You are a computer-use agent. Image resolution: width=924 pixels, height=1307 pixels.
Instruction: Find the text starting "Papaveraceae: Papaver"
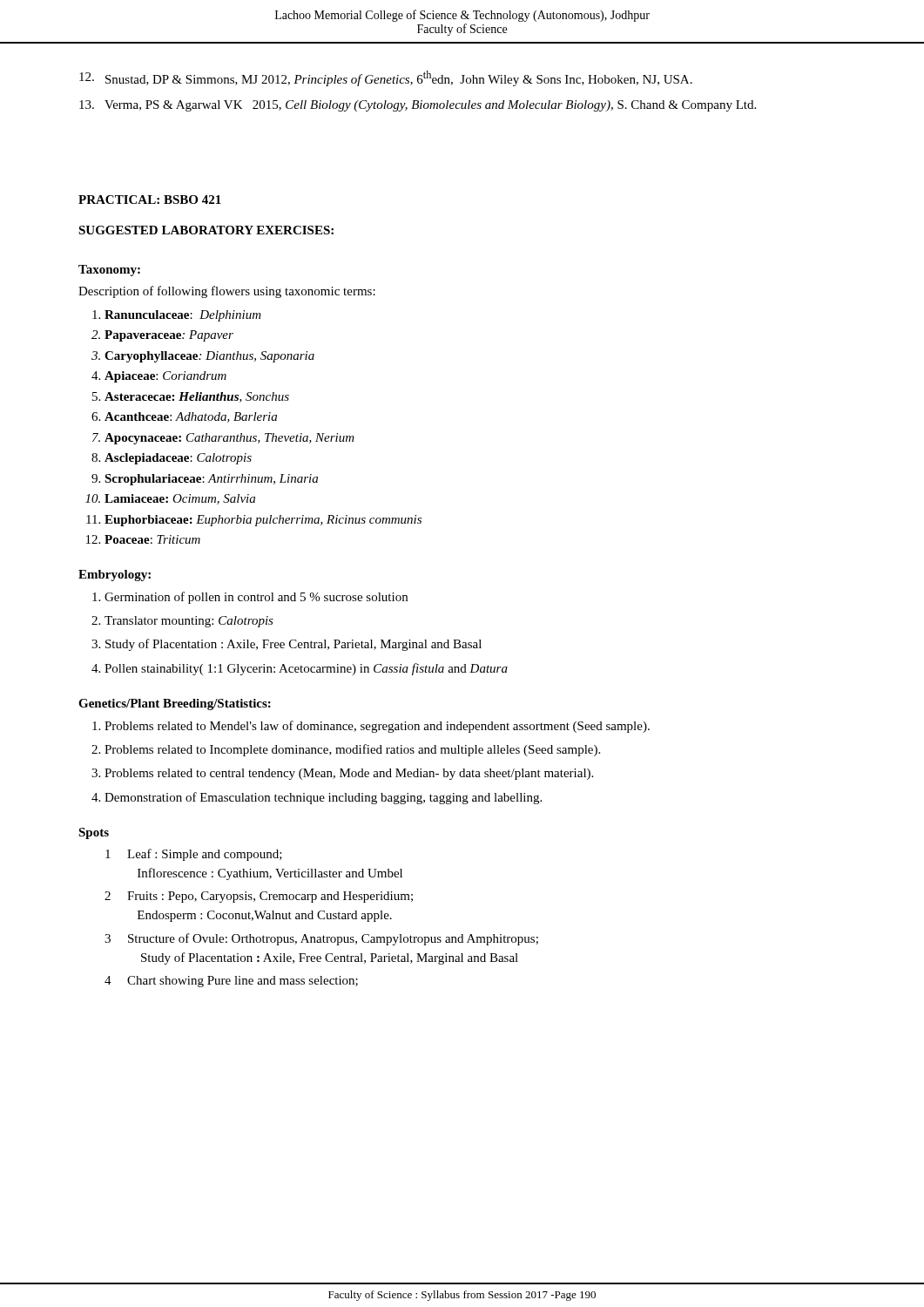tap(169, 335)
